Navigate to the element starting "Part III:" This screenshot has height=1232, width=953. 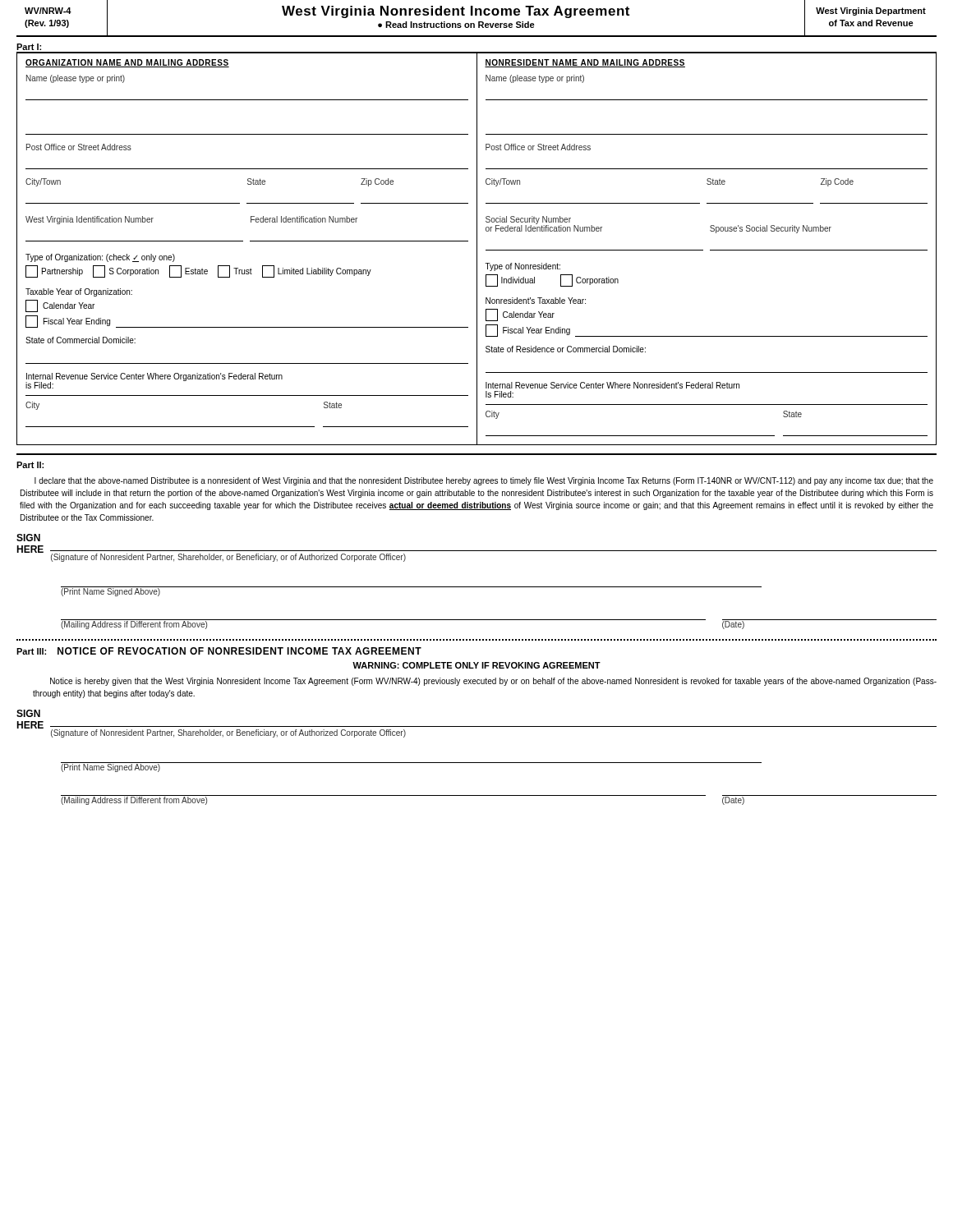(32, 651)
